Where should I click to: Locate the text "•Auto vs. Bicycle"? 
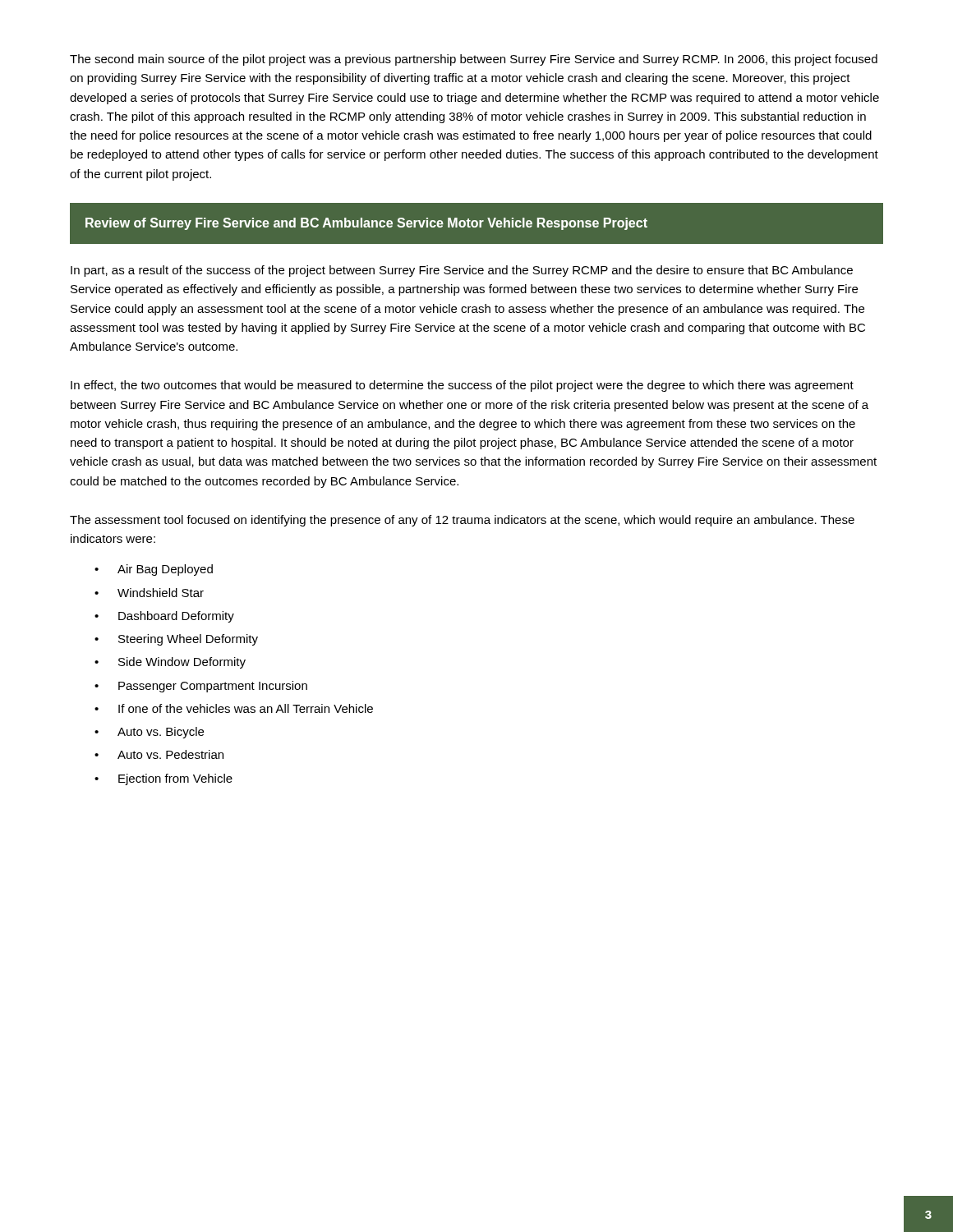(x=149, y=732)
